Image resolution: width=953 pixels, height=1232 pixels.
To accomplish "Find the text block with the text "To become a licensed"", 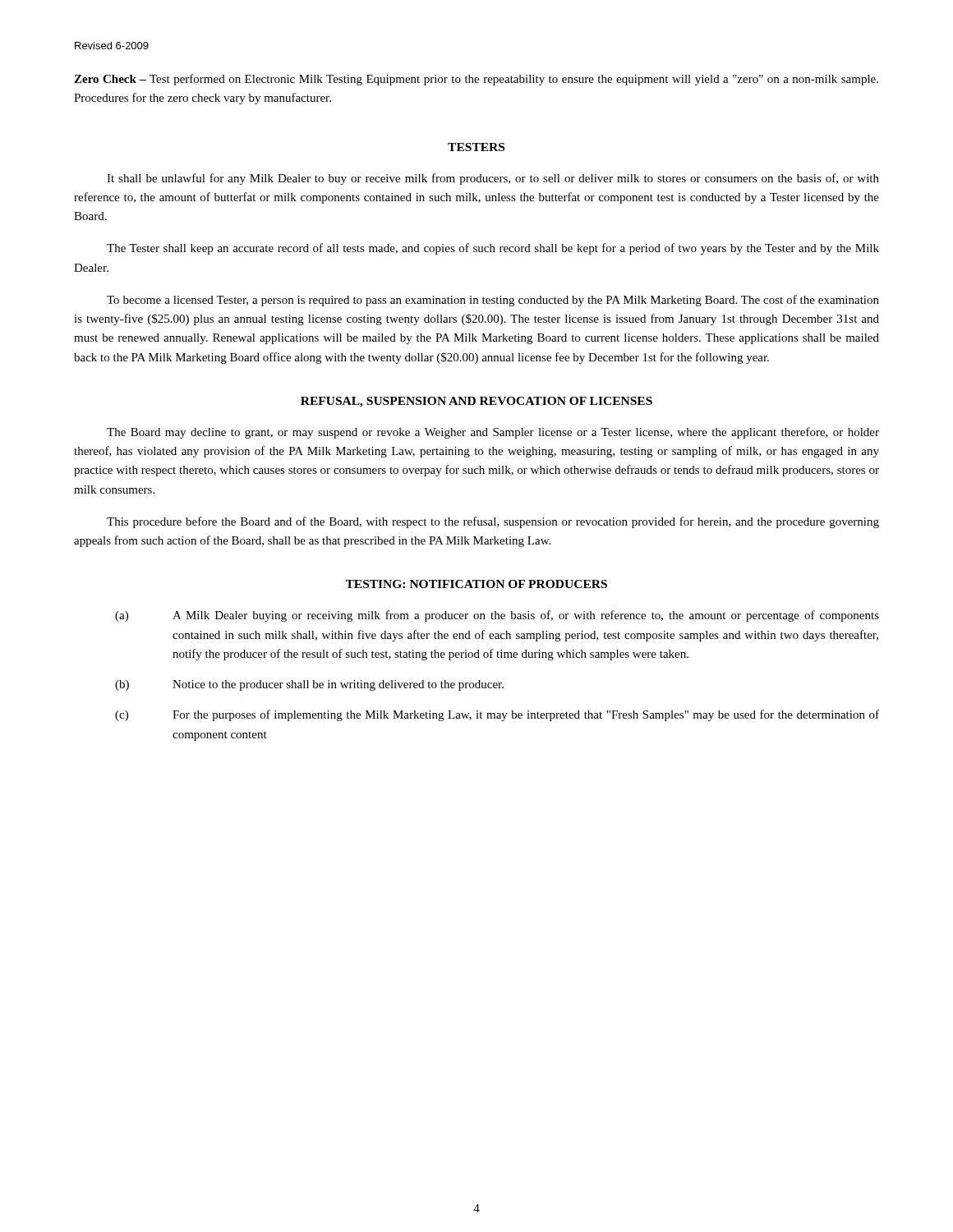I will 476,328.
